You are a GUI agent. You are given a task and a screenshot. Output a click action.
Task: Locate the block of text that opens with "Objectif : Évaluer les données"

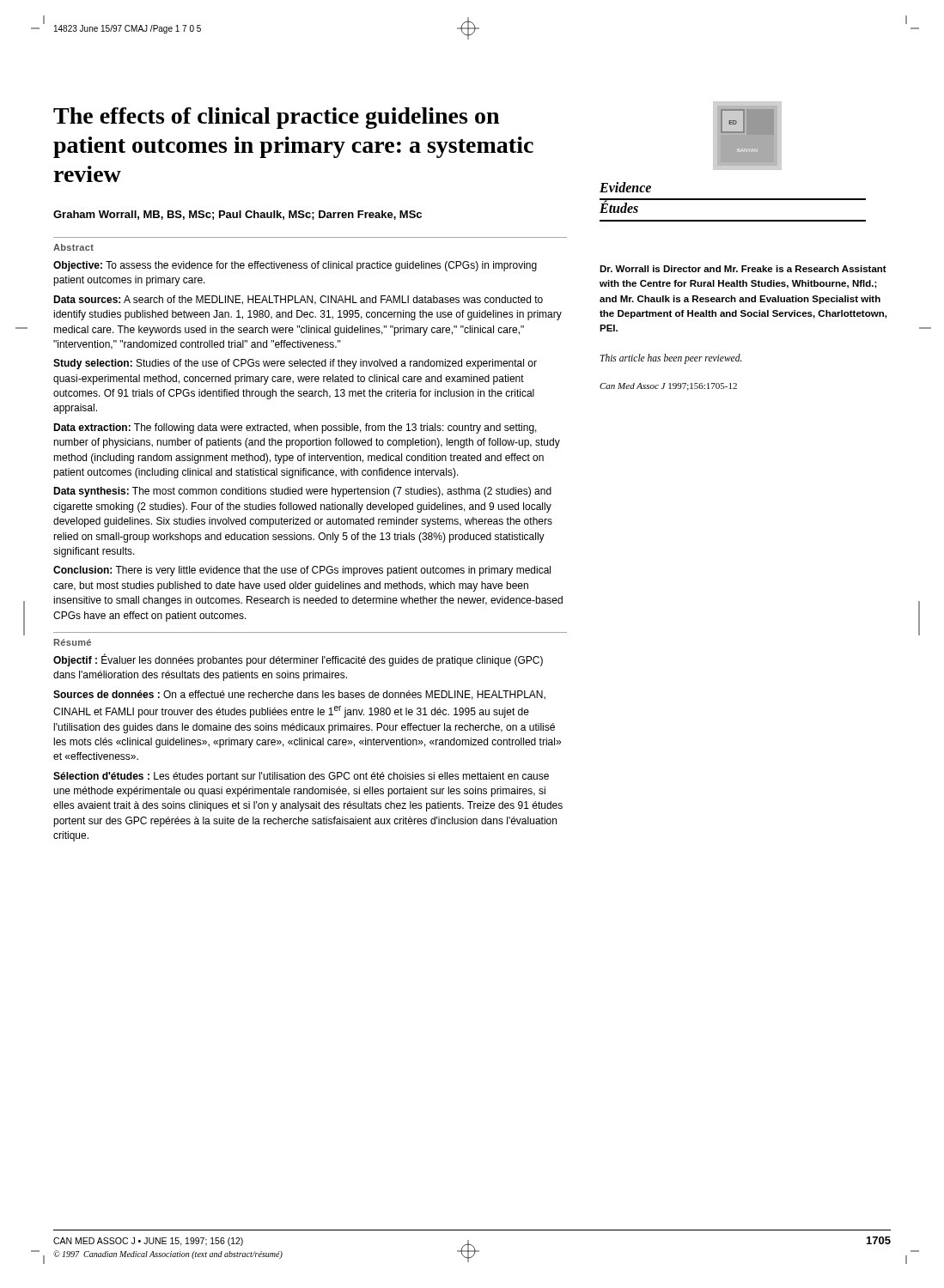[x=298, y=668]
